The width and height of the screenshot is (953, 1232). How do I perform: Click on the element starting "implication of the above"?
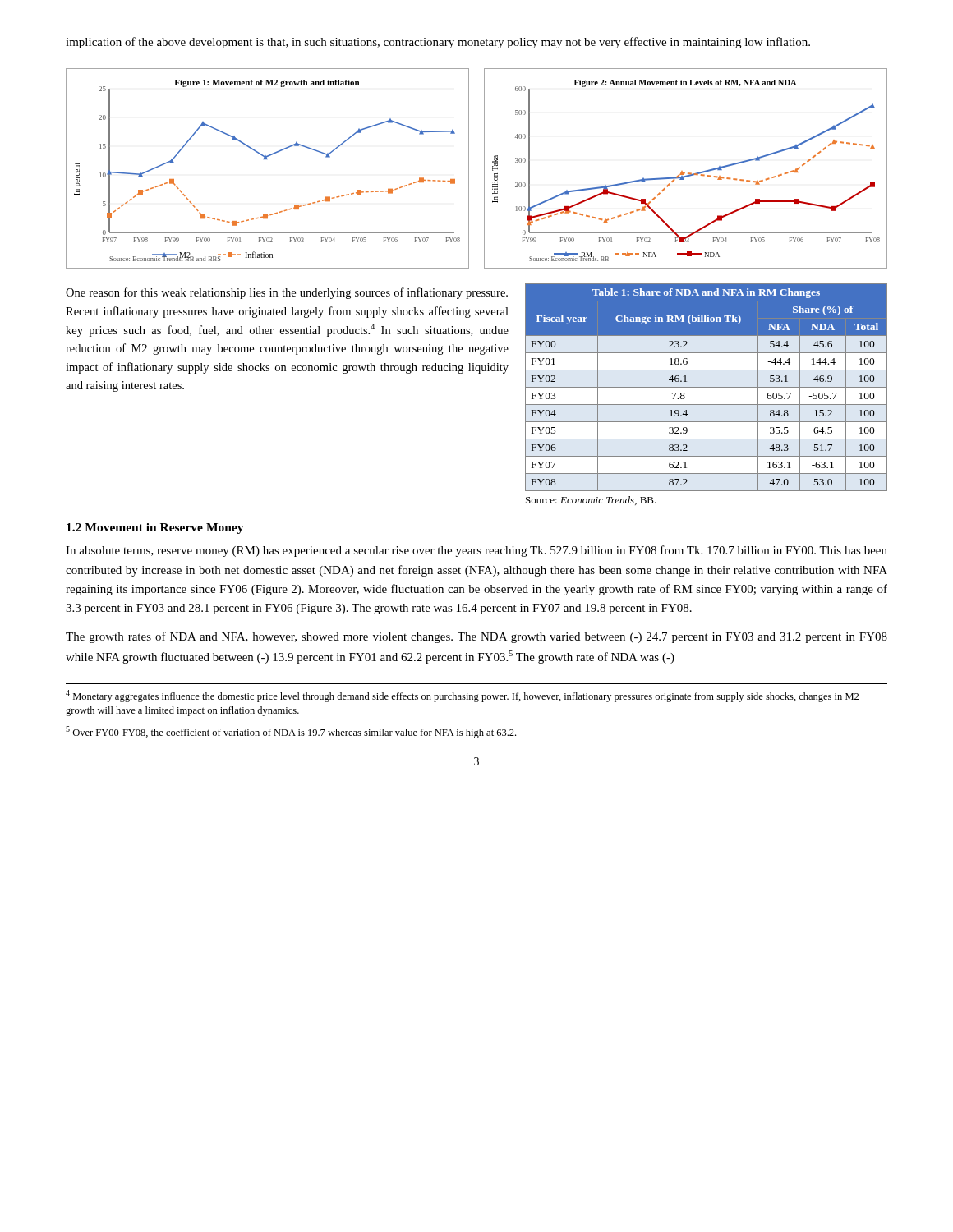click(x=438, y=42)
